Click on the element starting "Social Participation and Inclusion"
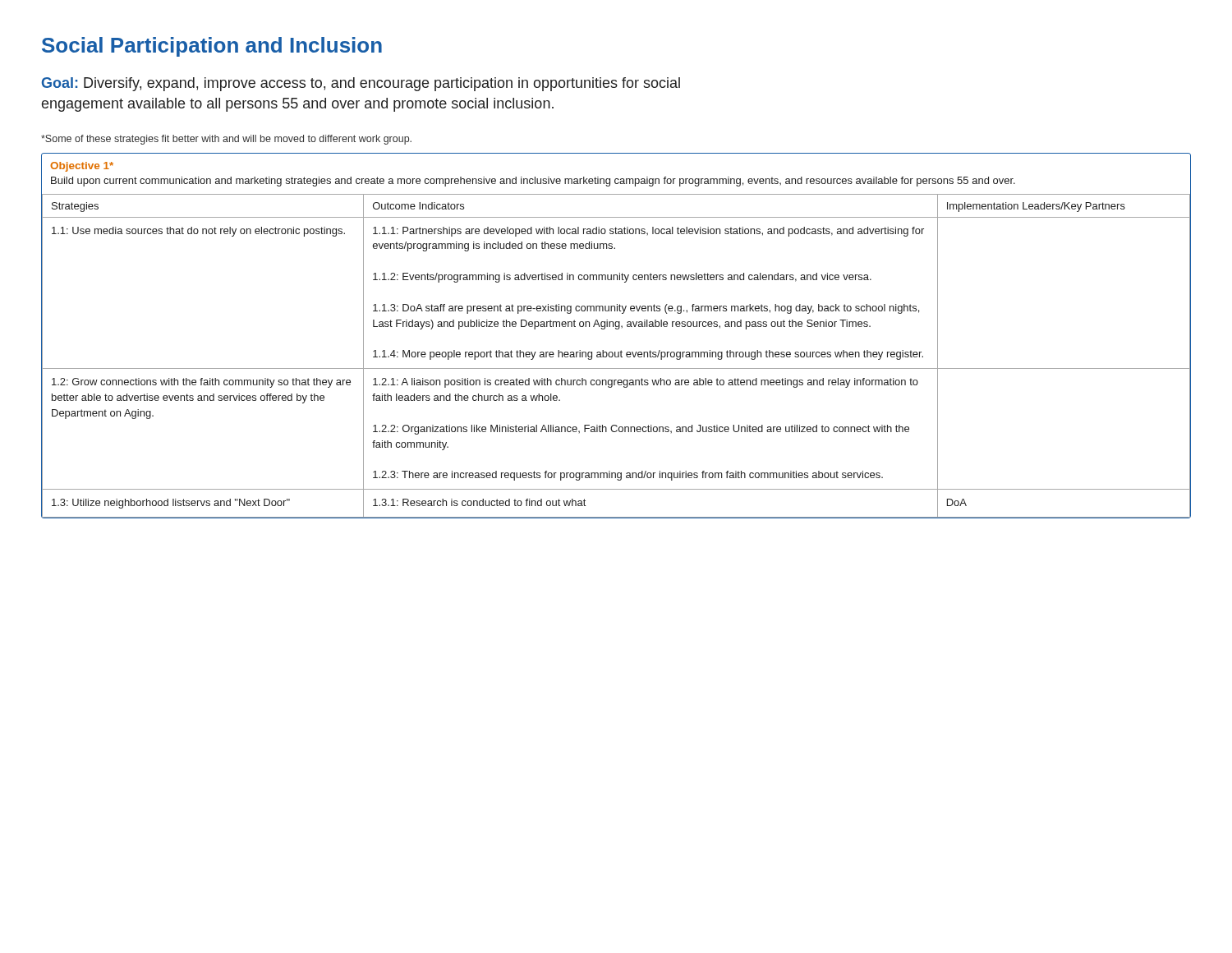The image size is (1232, 953). click(212, 45)
